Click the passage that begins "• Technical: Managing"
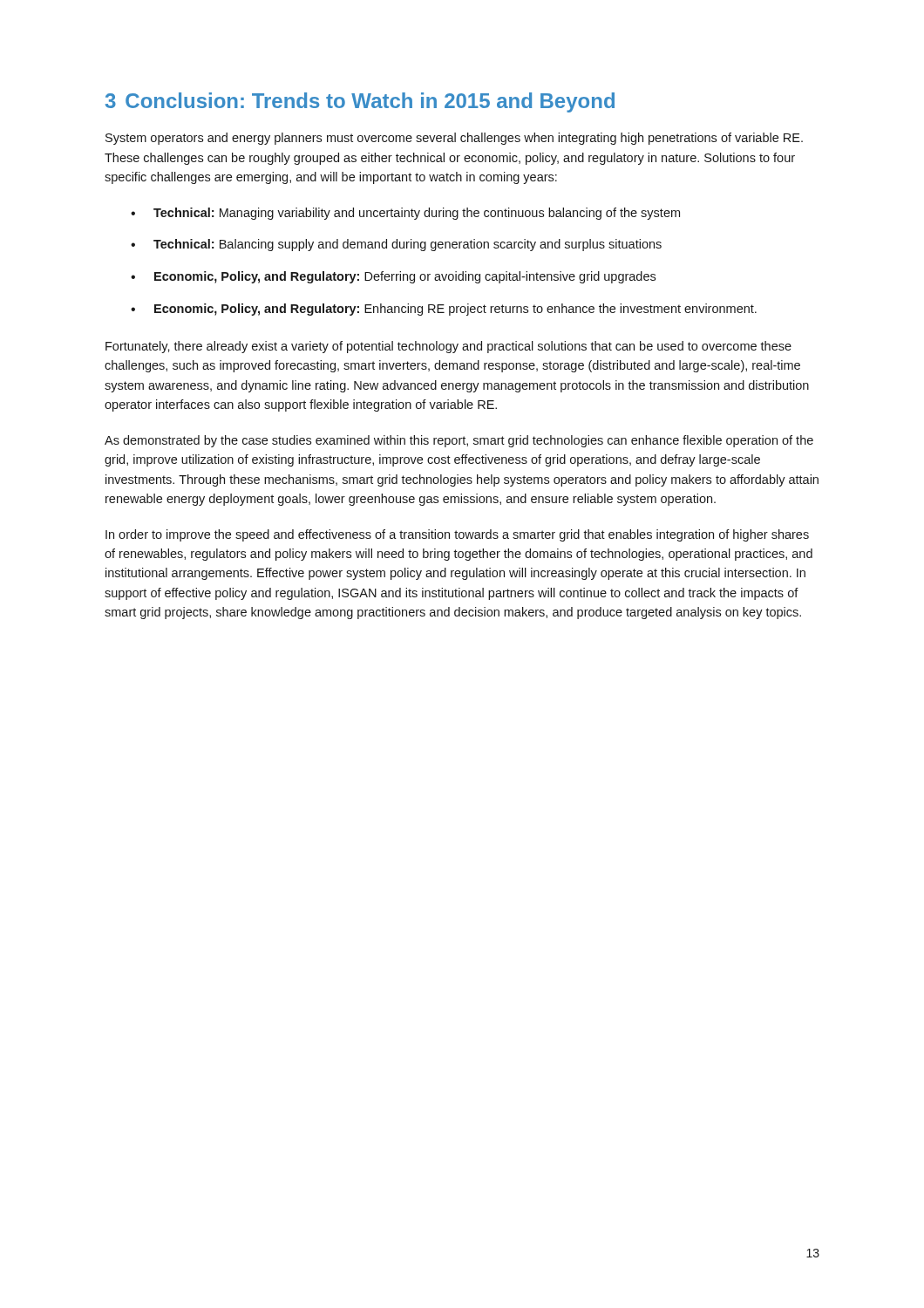Screen dimensions: 1308x924 point(406,214)
